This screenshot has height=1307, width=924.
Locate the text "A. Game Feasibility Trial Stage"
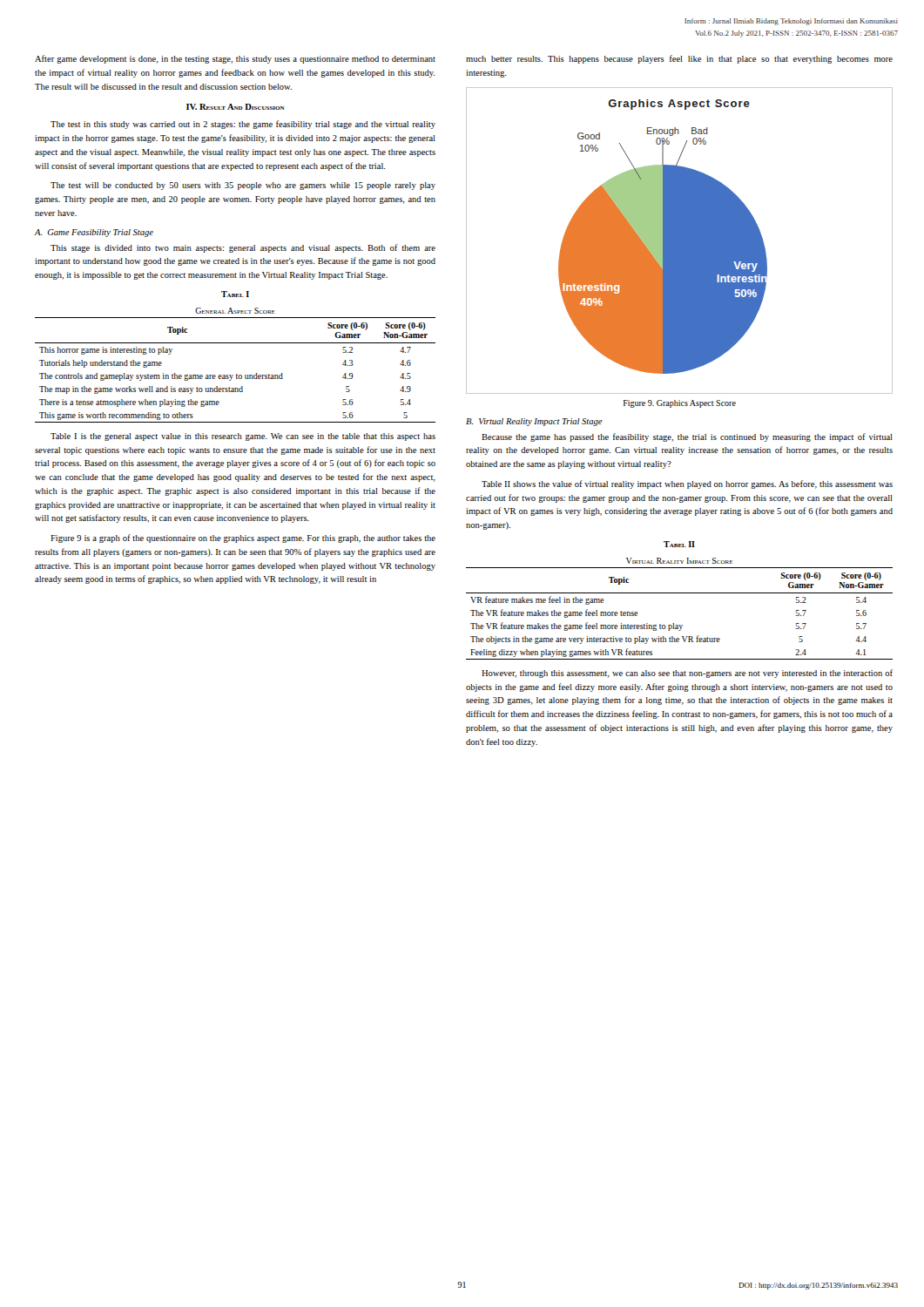coord(94,232)
